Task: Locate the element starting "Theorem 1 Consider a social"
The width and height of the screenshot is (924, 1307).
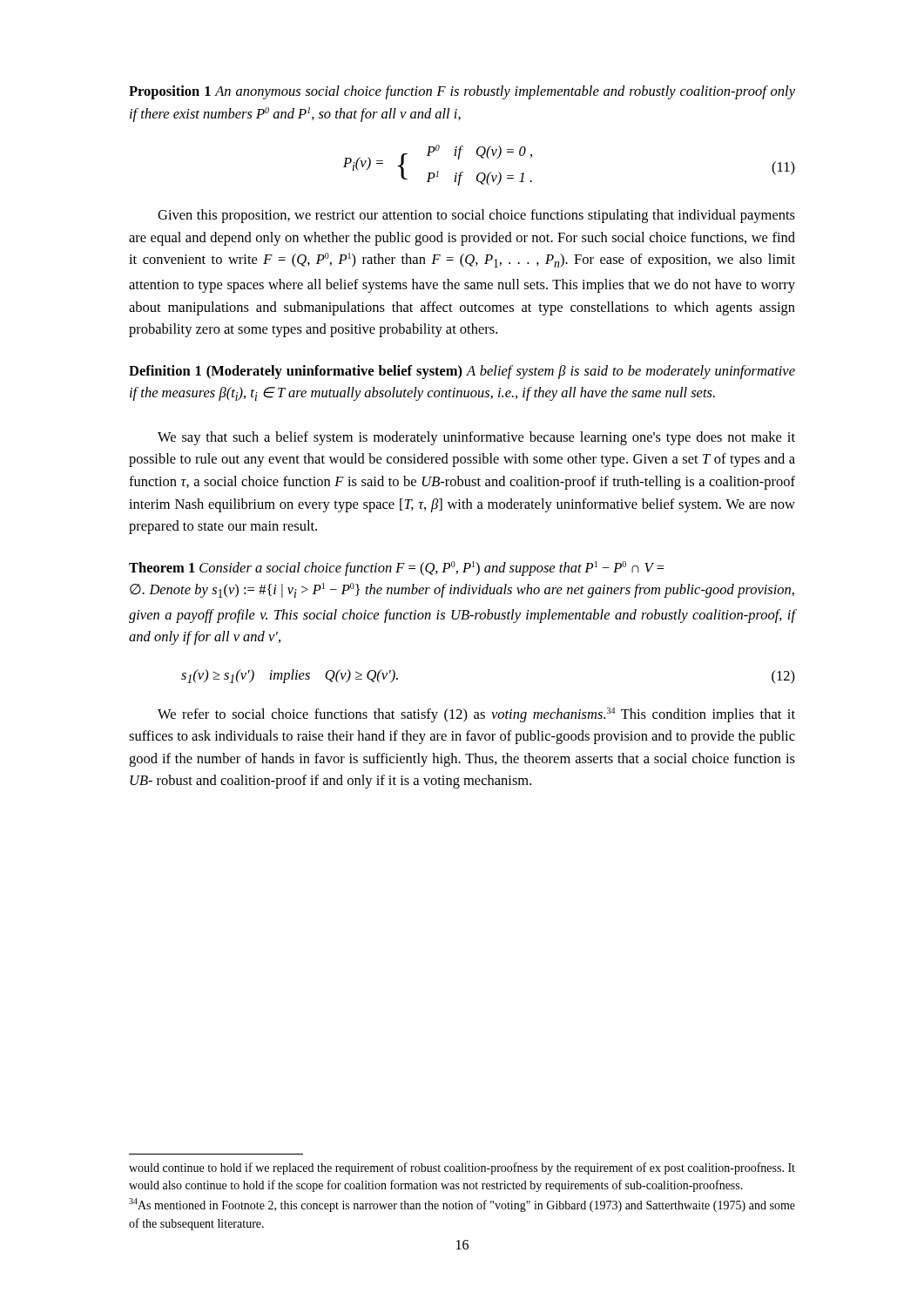Action: (x=462, y=602)
